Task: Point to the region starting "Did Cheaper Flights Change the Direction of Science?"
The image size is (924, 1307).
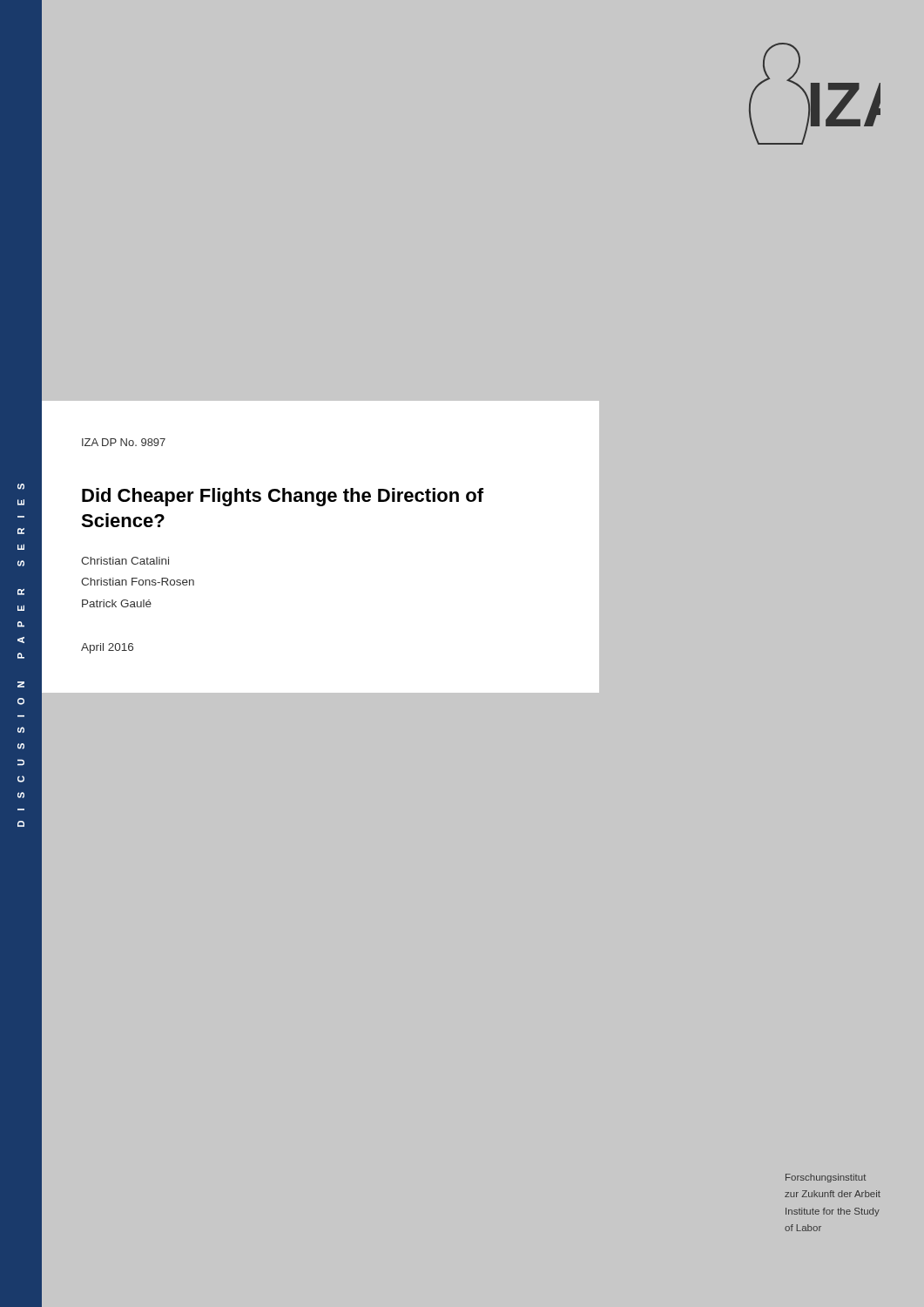Action: [x=282, y=508]
